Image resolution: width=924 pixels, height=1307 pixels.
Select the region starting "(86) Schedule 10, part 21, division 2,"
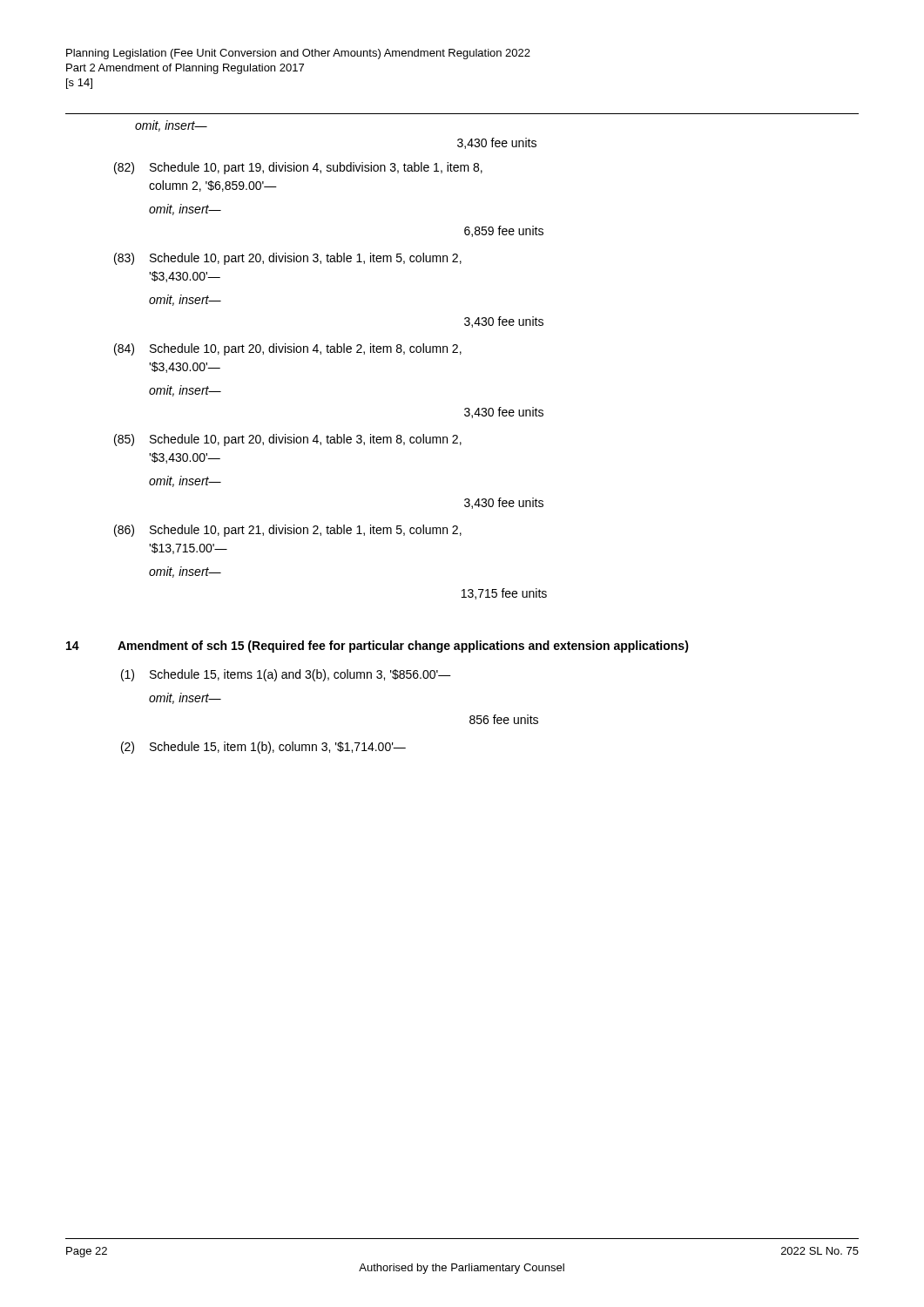pos(288,531)
